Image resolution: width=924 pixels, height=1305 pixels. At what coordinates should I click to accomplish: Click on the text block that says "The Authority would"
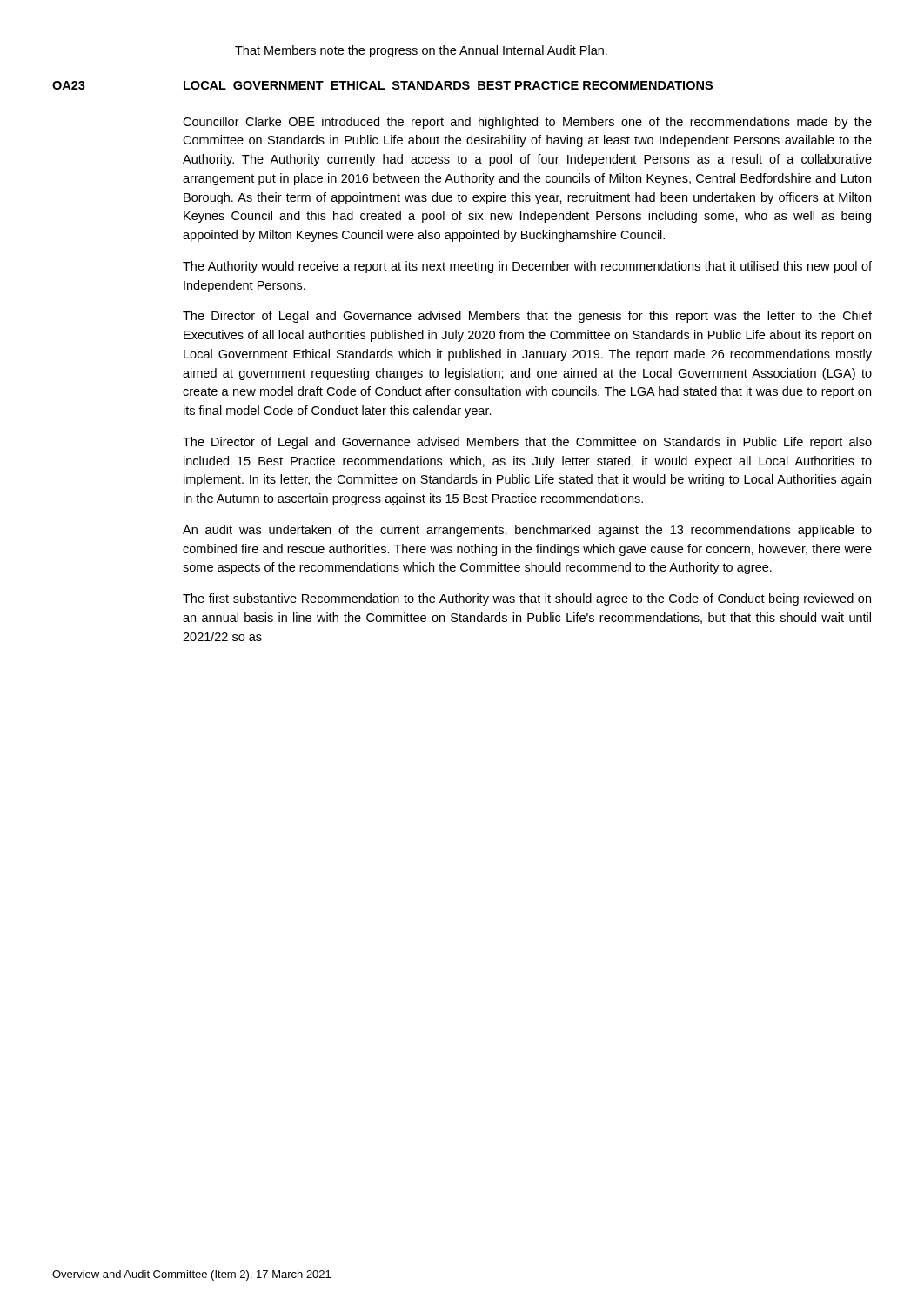[527, 275]
